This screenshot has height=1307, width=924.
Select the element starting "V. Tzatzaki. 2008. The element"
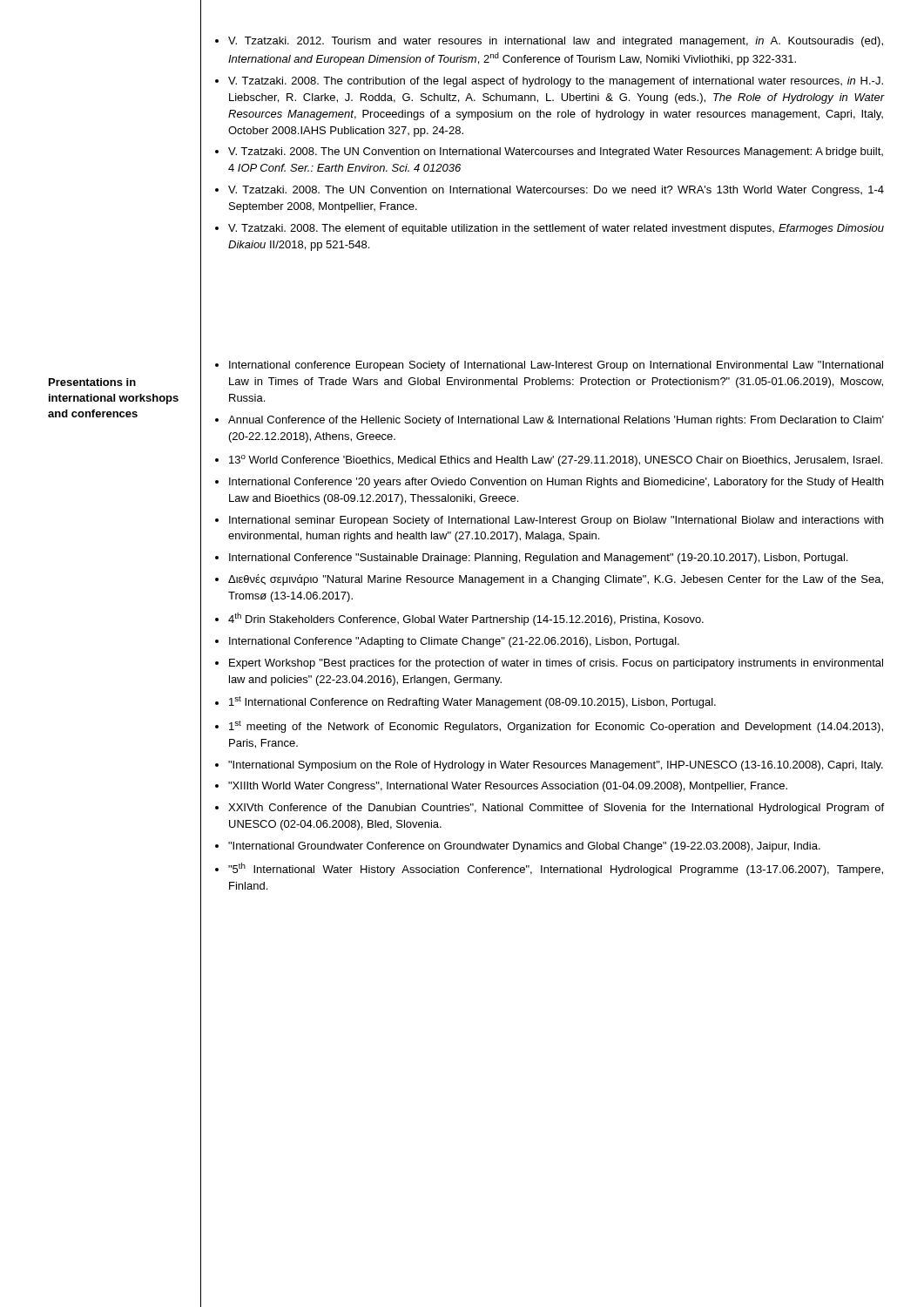(556, 236)
